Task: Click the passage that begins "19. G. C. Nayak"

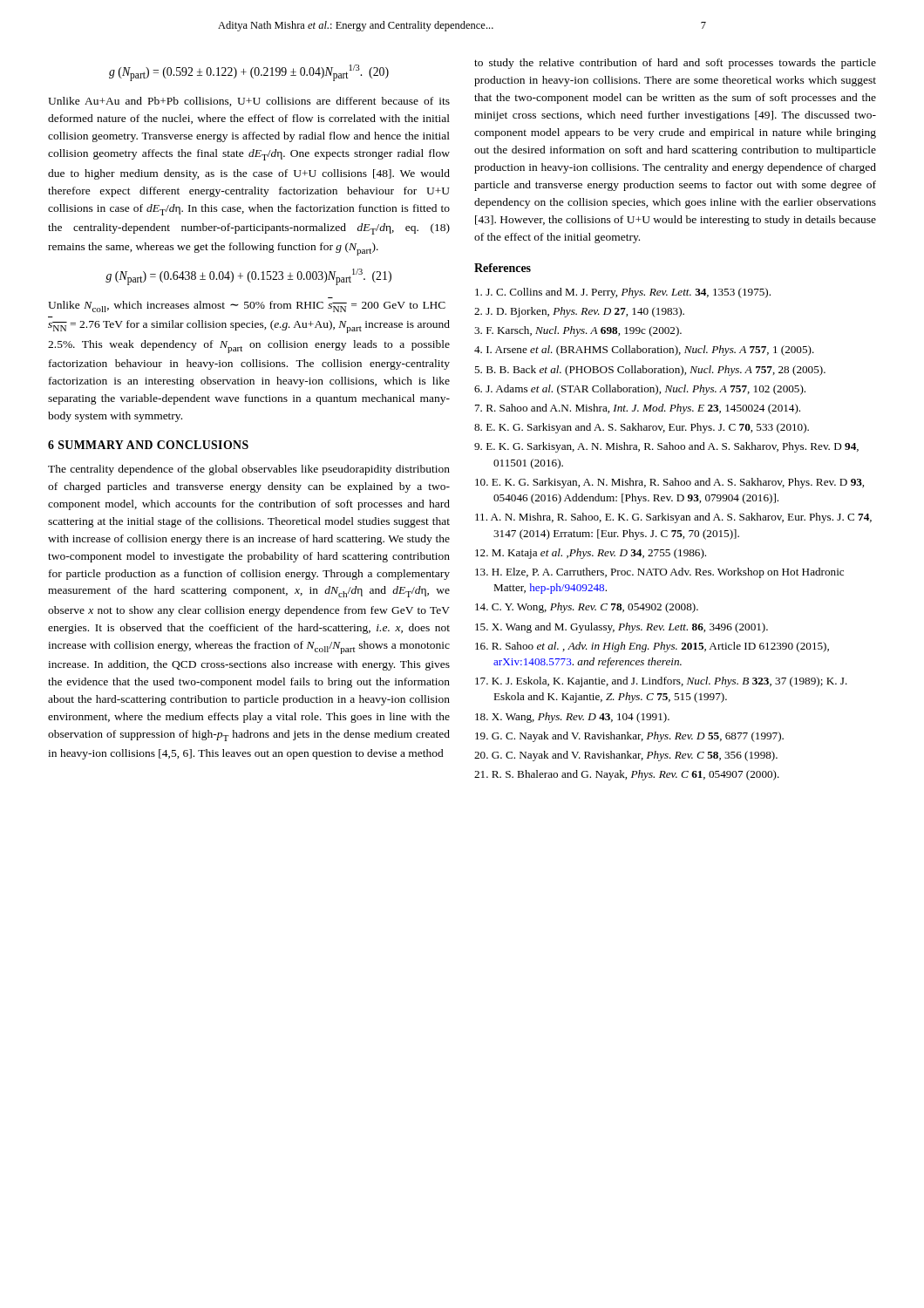Action: pyautogui.click(x=629, y=735)
